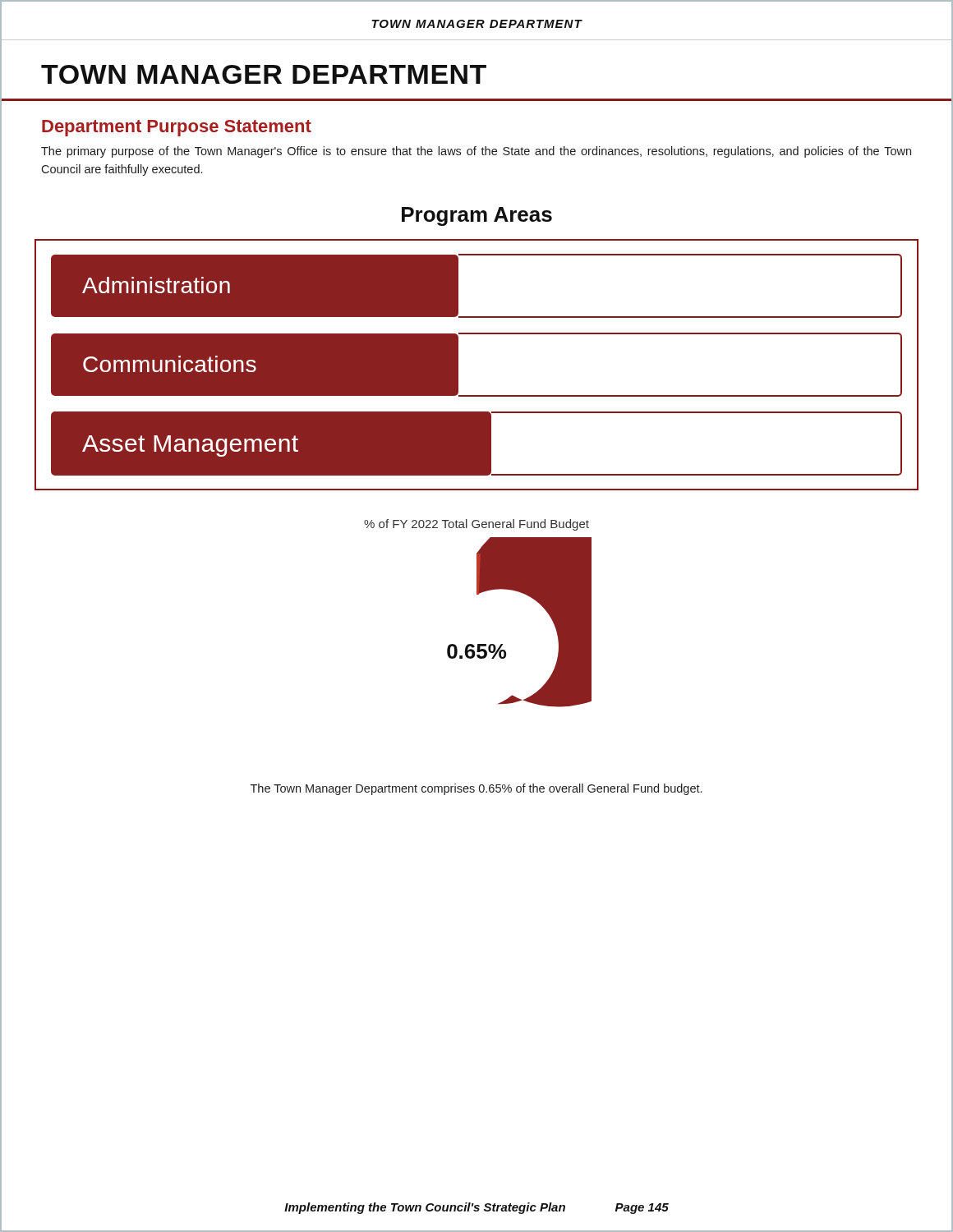
Task: Locate the text block containing "The primary purpose of"
Action: point(476,161)
